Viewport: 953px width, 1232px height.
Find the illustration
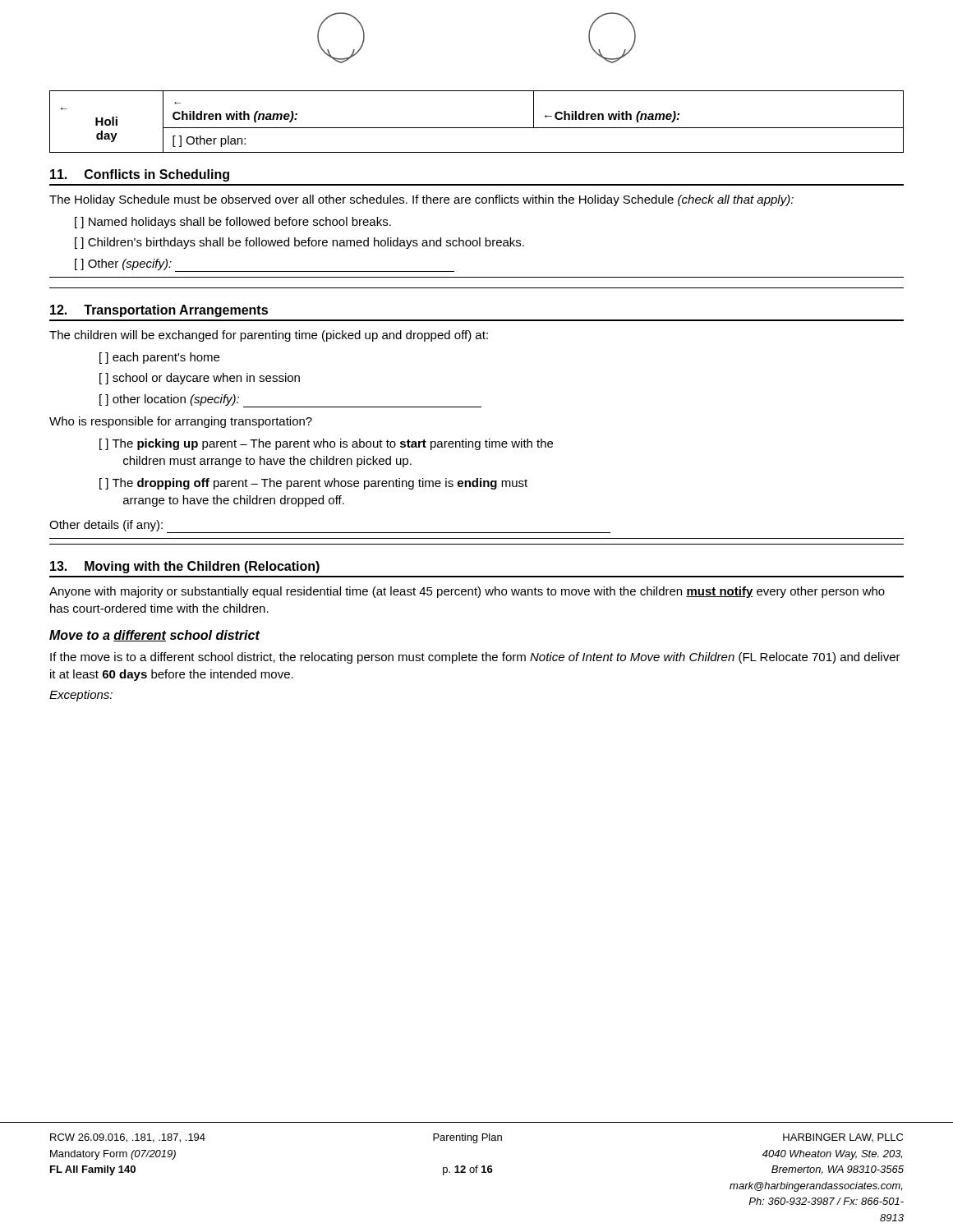coord(476,36)
